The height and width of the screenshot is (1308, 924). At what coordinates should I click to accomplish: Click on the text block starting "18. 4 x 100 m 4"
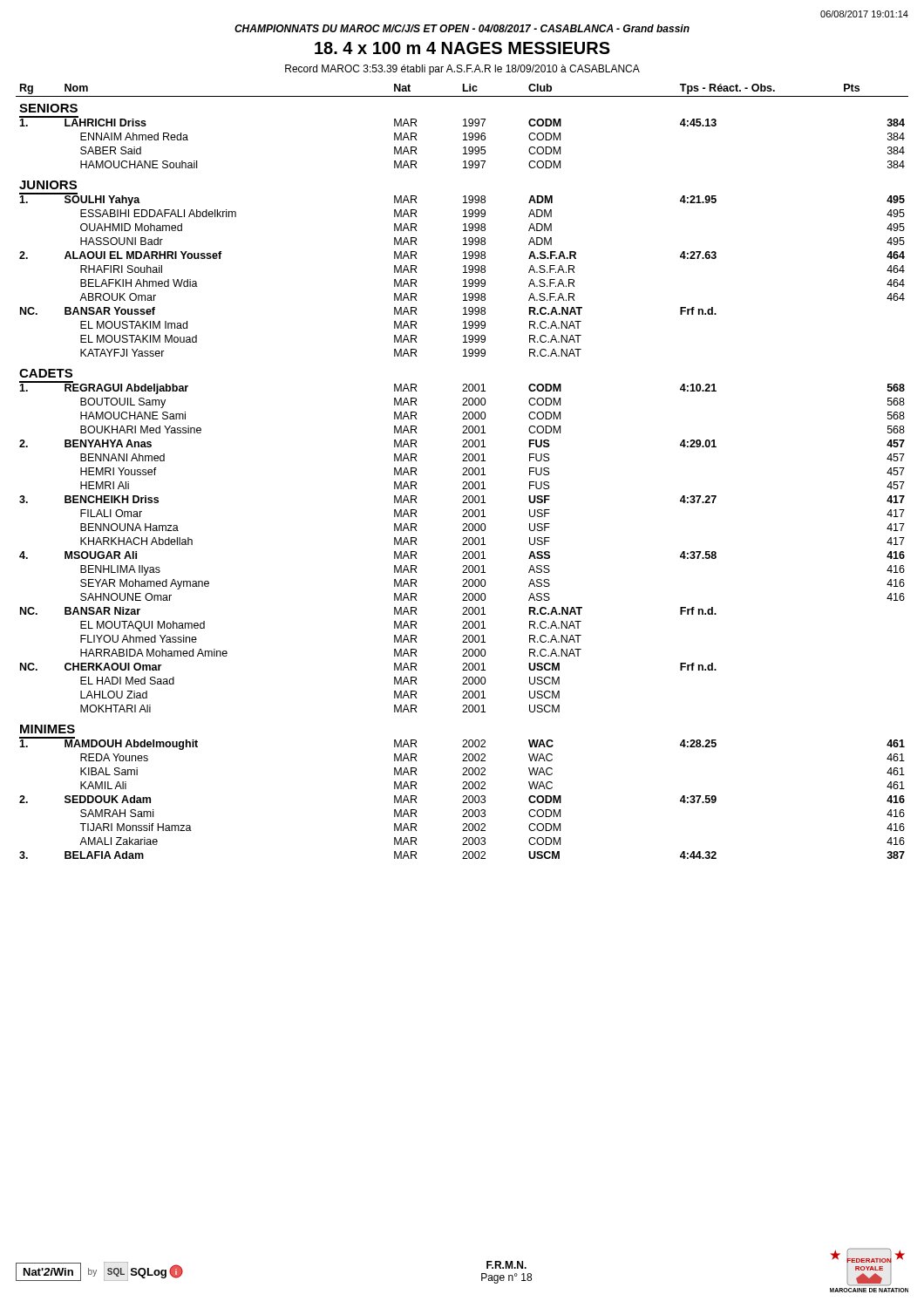pyautogui.click(x=462, y=48)
